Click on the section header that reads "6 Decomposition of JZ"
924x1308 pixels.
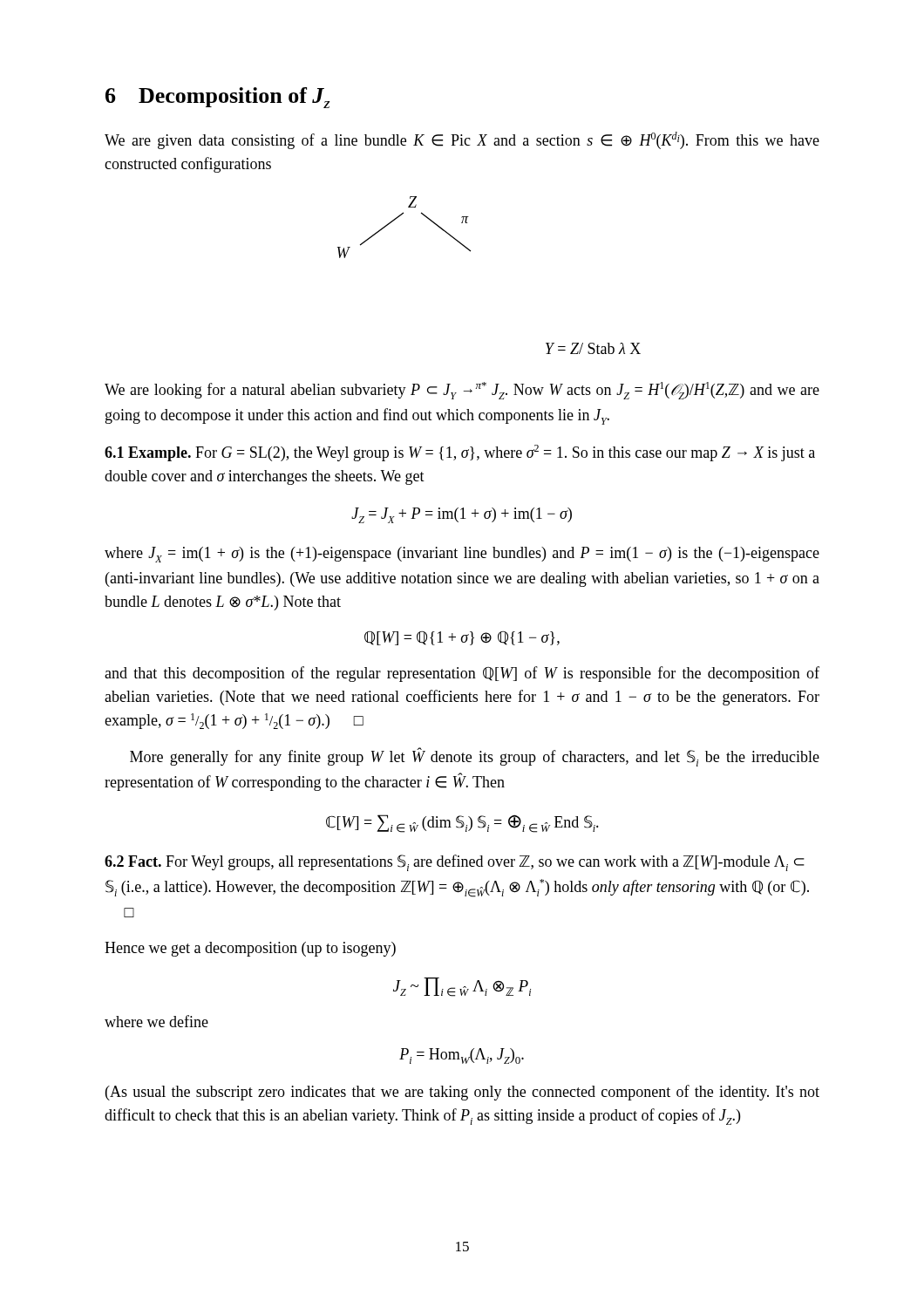[x=217, y=97]
